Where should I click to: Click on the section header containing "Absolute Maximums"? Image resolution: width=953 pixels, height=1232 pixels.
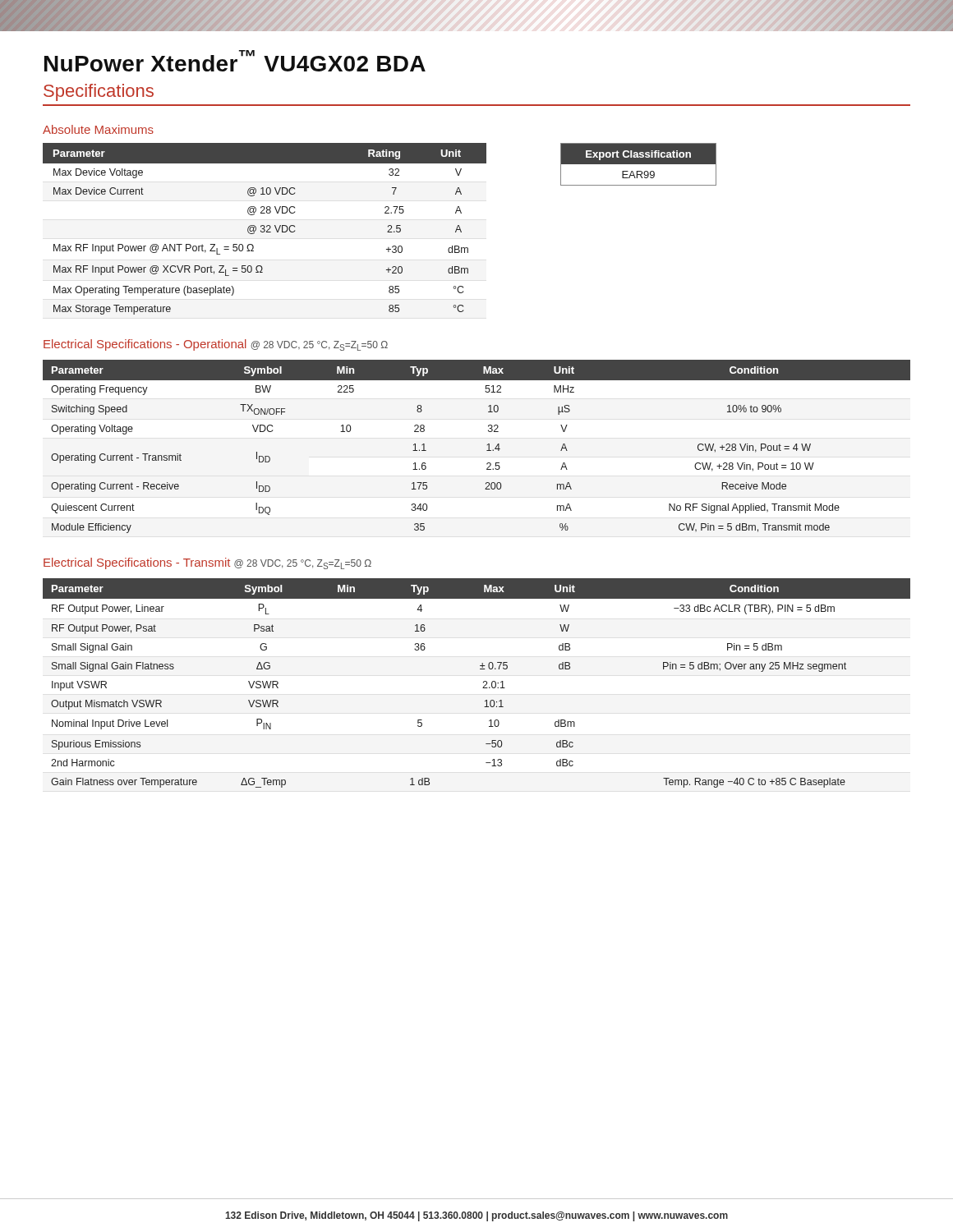(98, 130)
